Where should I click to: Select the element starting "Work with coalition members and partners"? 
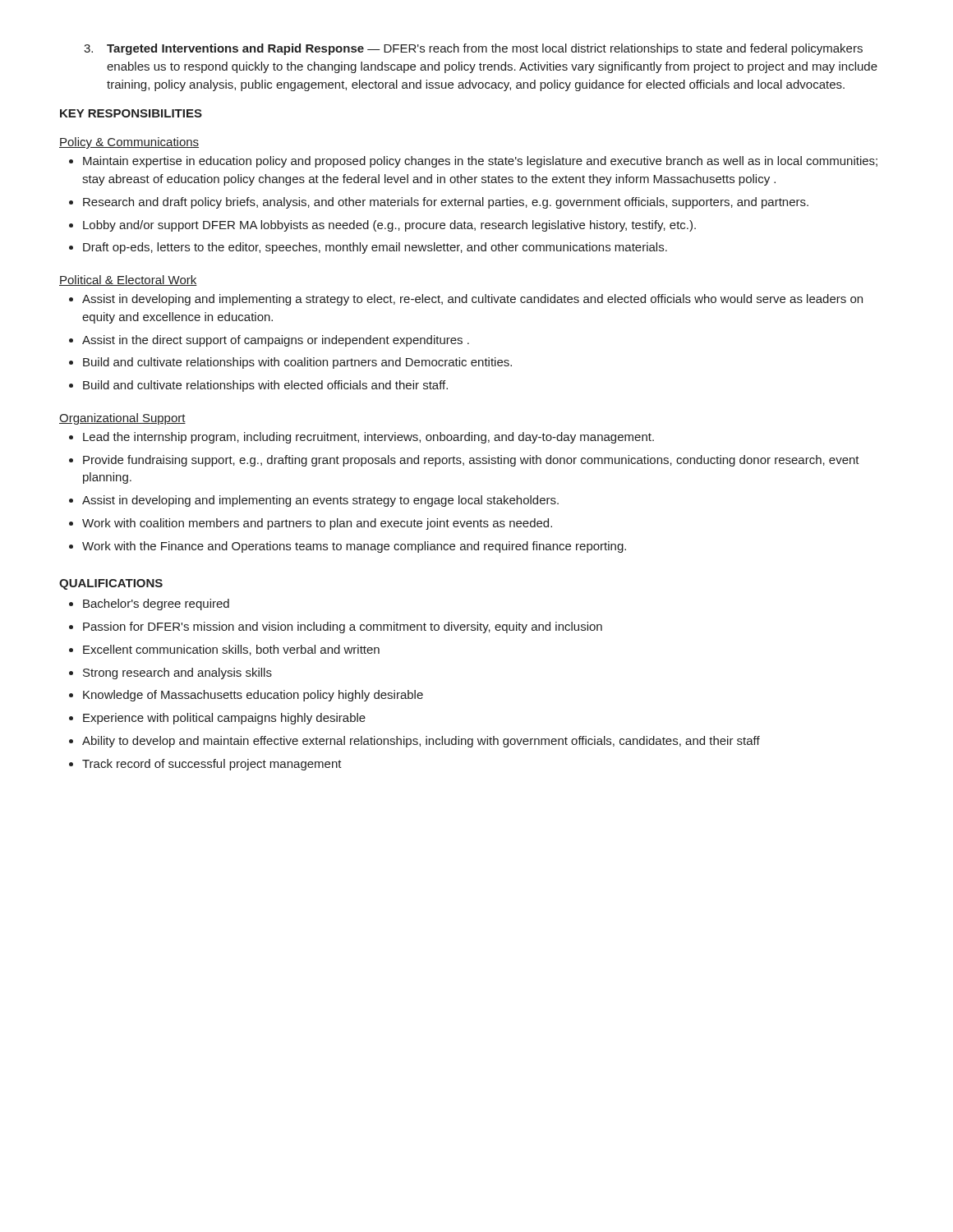tap(476, 523)
